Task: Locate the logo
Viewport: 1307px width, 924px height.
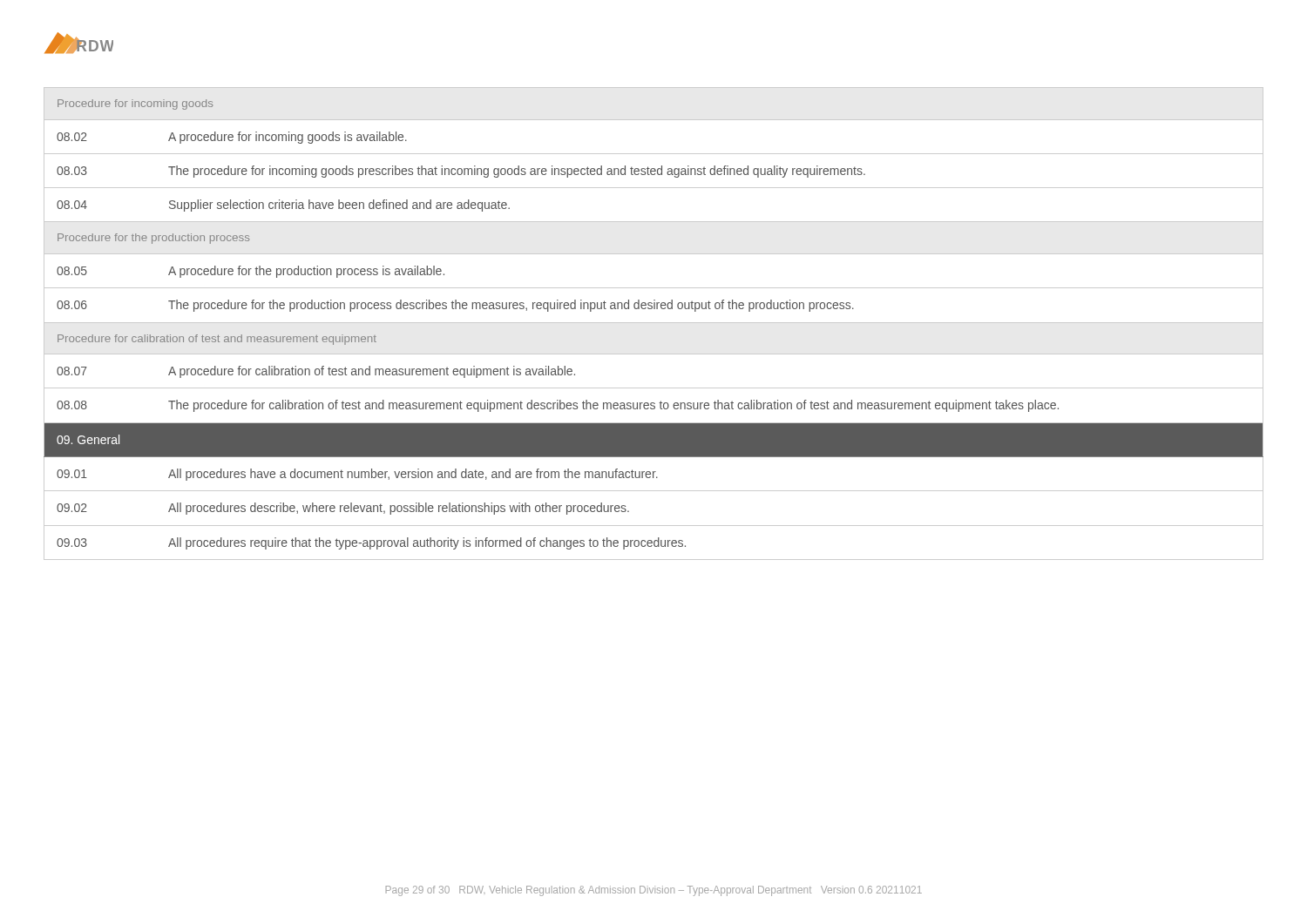Action: coord(78,44)
